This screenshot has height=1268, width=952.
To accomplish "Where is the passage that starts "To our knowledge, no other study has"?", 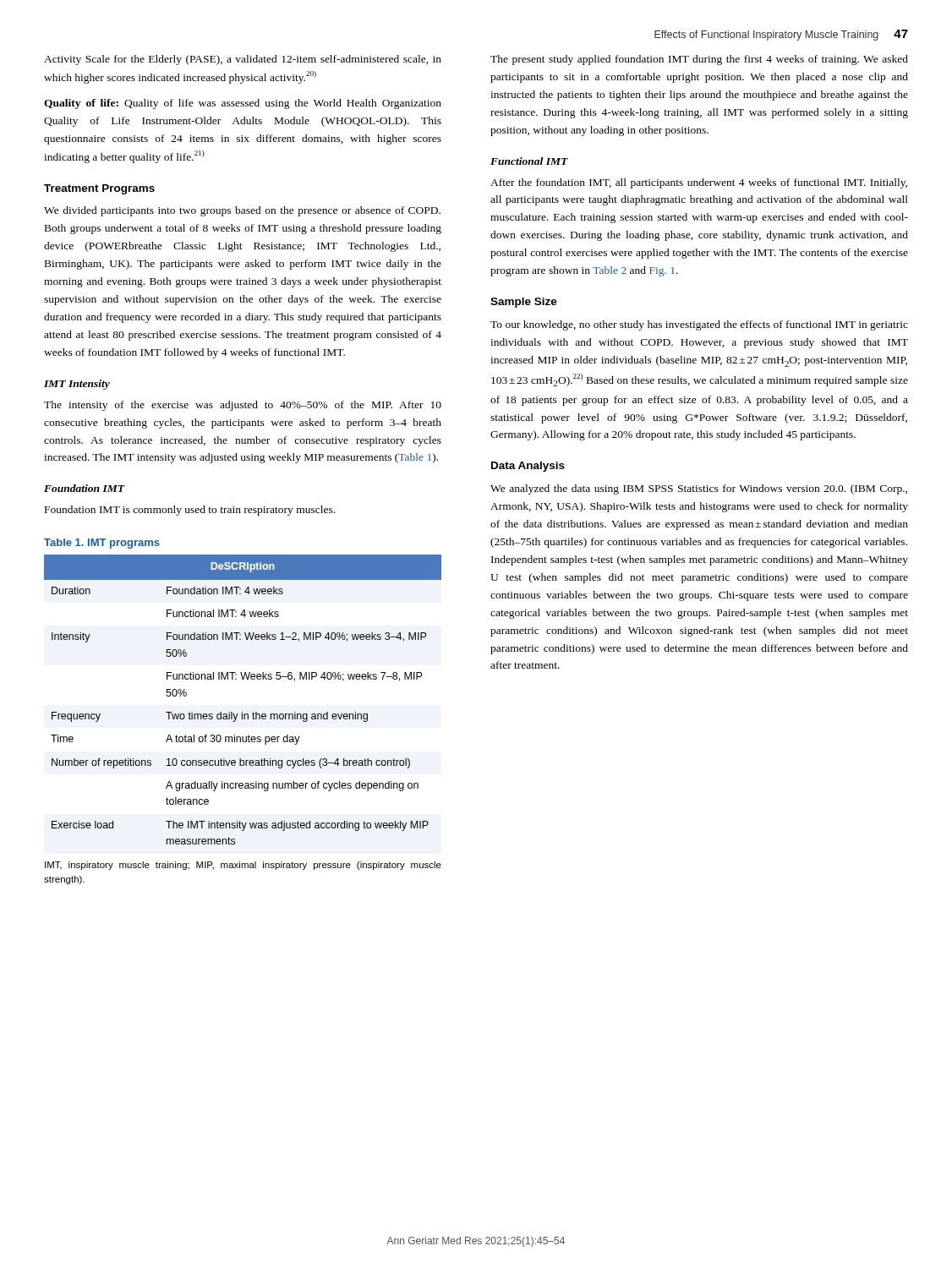I will 699,380.
